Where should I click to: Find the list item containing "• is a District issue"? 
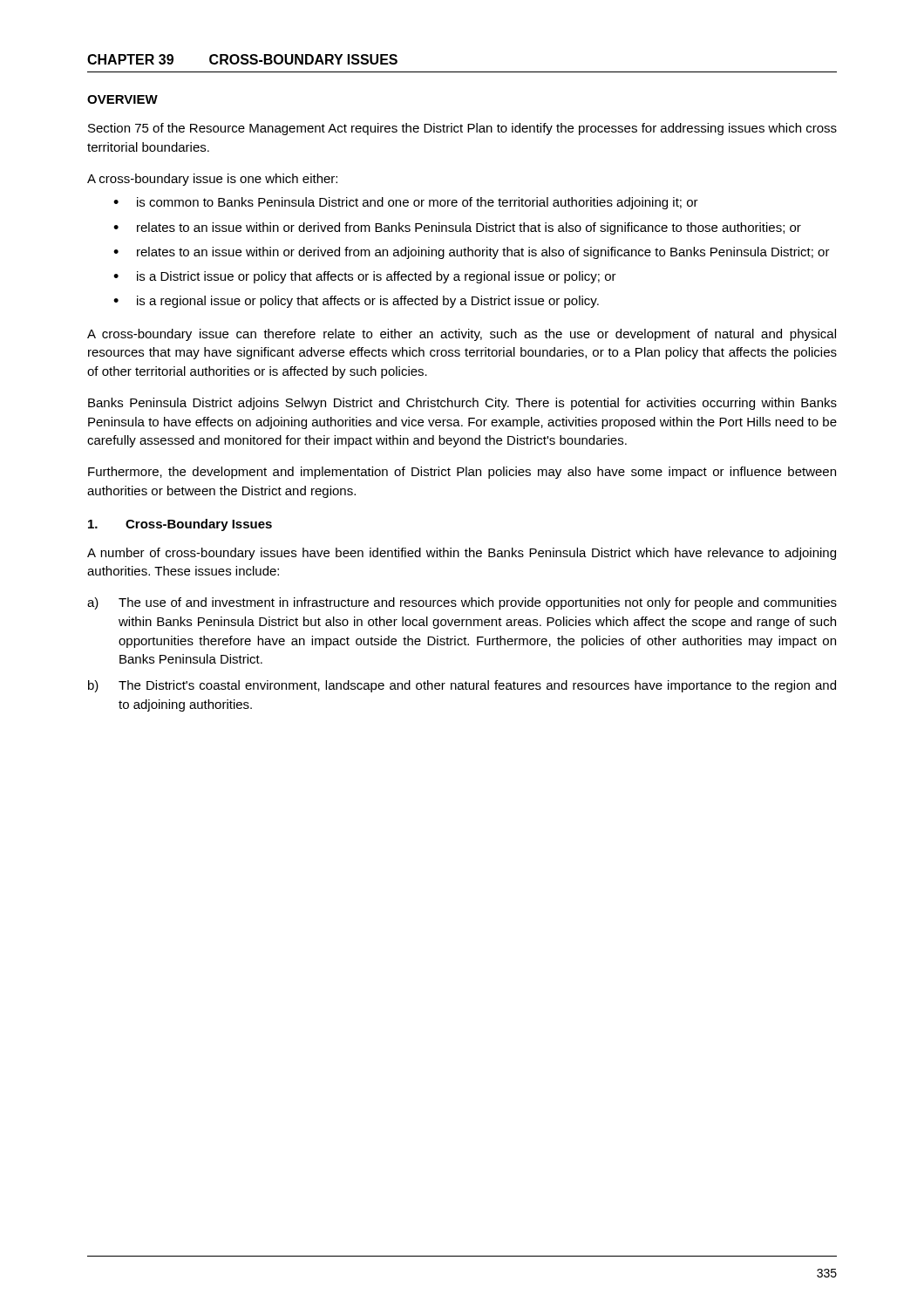click(x=475, y=277)
